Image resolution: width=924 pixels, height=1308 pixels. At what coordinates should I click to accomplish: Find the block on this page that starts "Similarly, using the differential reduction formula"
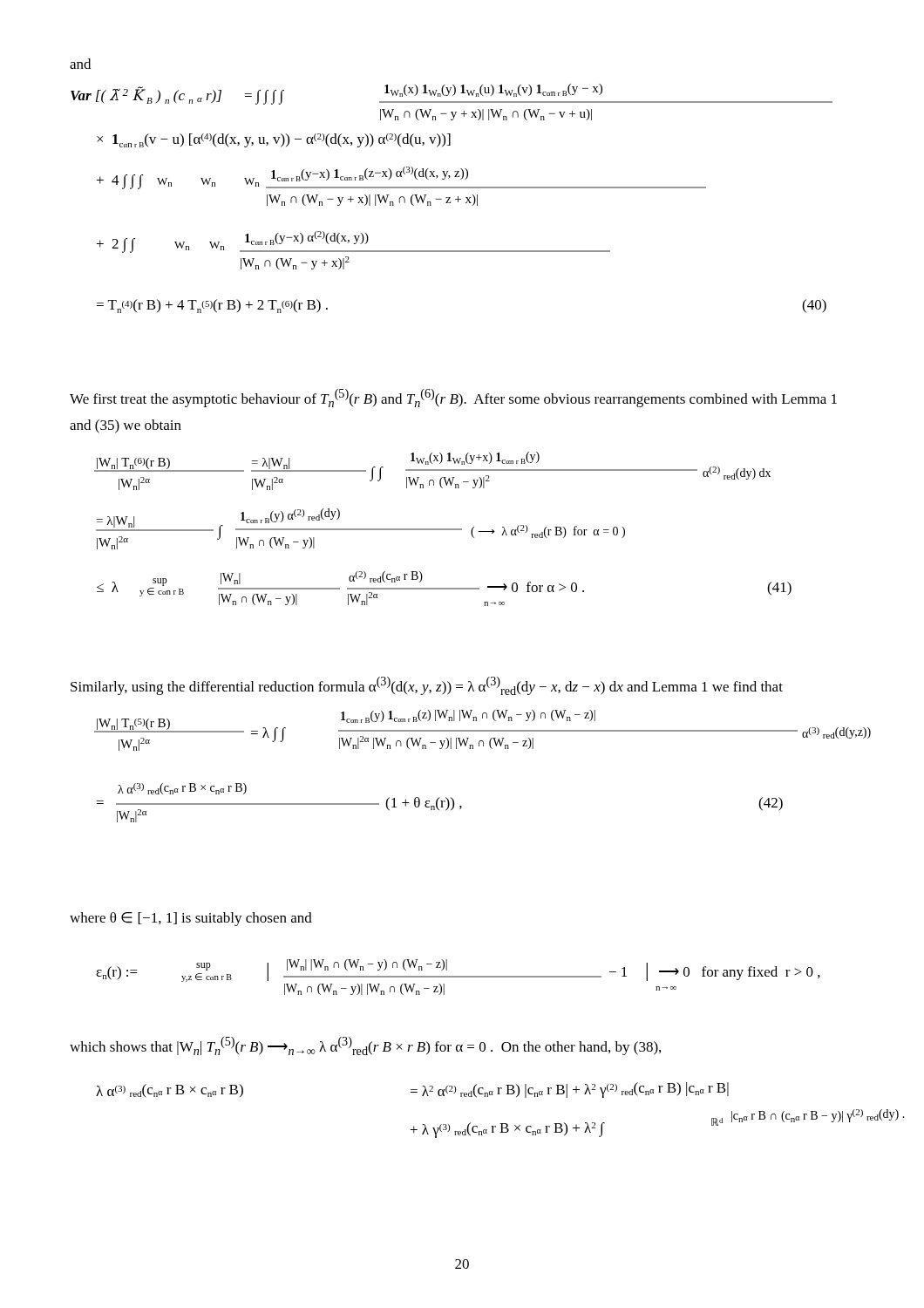tap(426, 686)
